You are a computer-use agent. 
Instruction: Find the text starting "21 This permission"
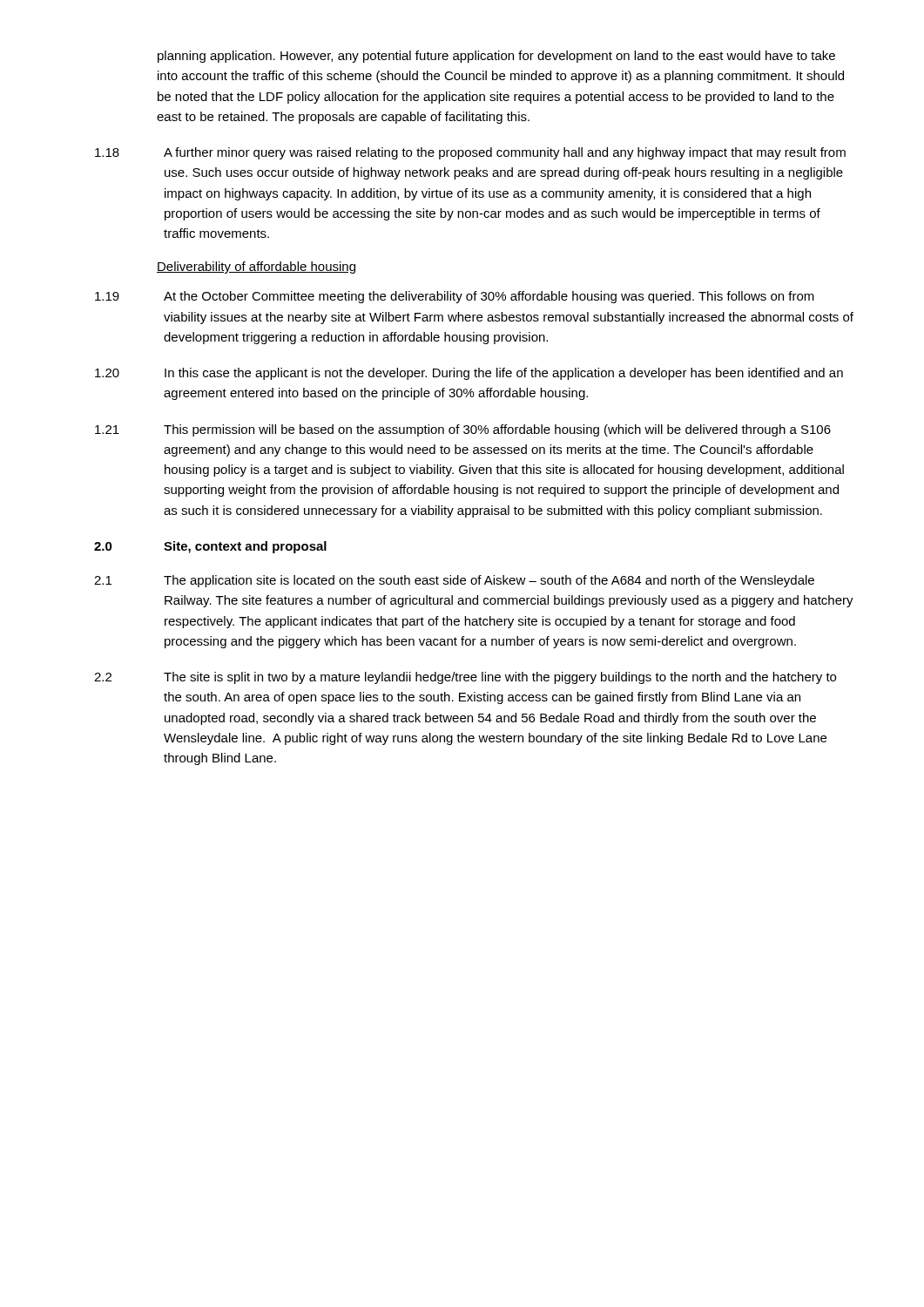tap(474, 469)
